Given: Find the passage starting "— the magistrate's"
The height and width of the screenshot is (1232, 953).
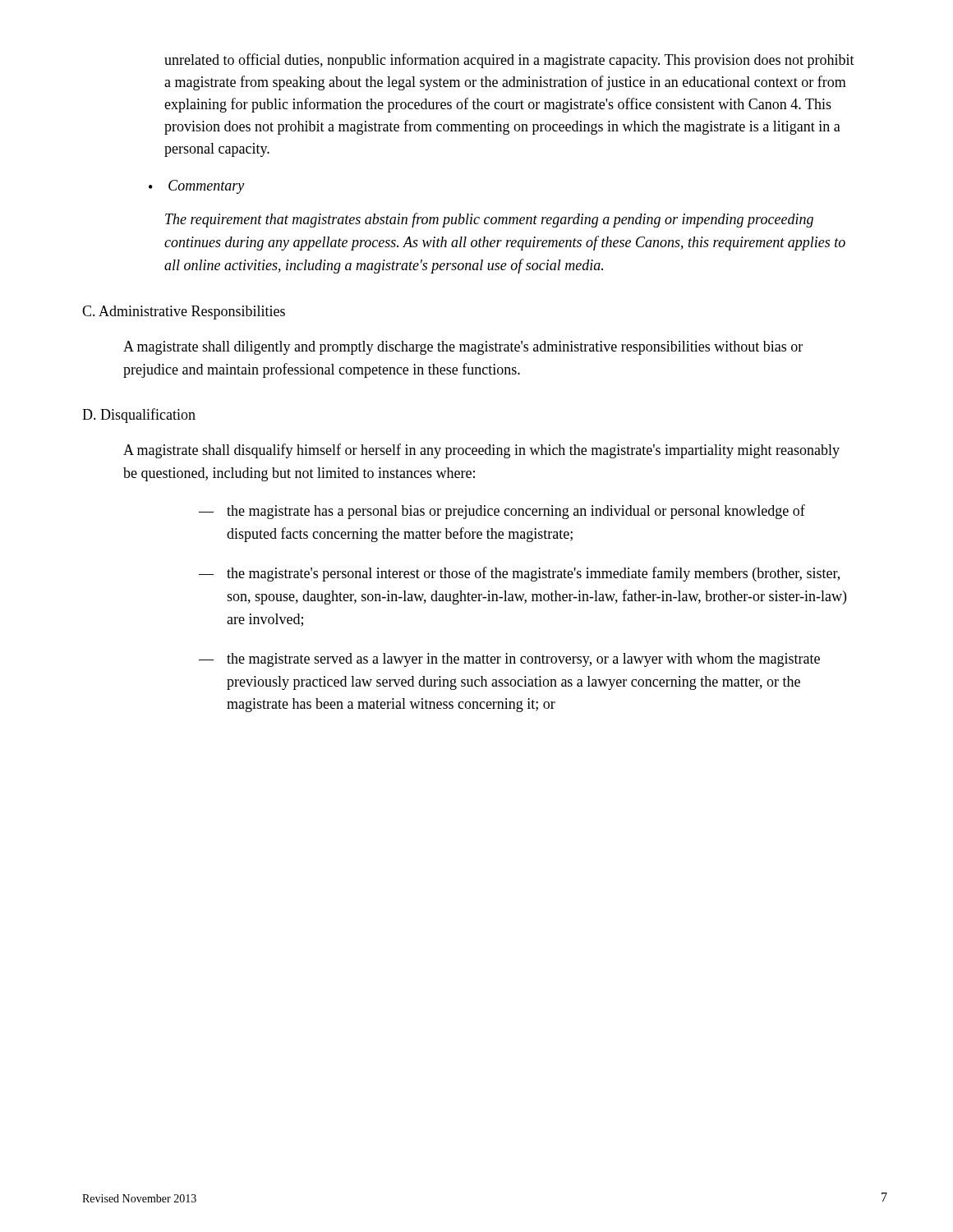Looking at the screenshot, I should click(x=513, y=597).
